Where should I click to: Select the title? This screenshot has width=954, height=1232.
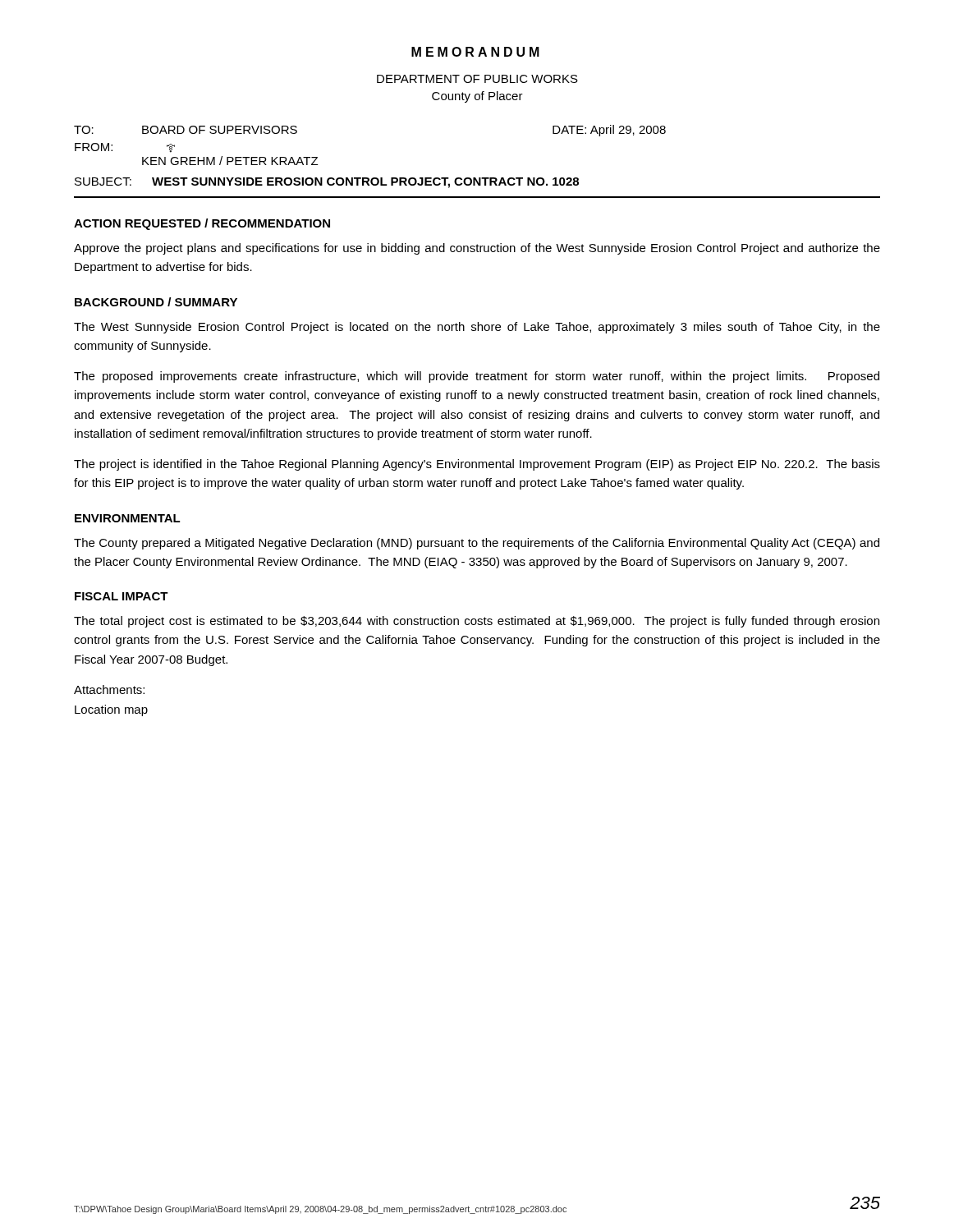pyautogui.click(x=477, y=52)
